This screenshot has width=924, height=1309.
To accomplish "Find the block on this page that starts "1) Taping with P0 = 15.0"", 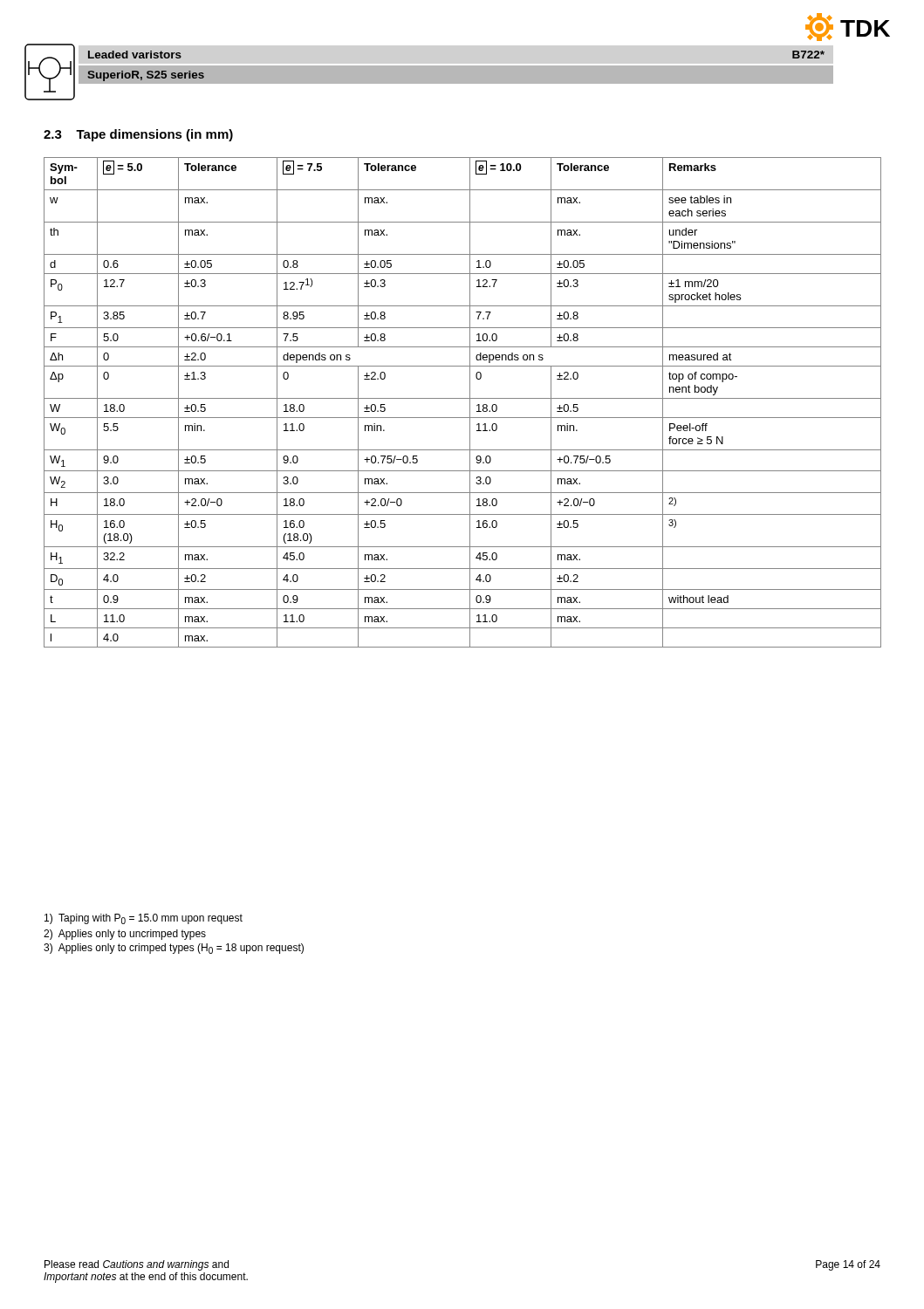I will 143,919.
